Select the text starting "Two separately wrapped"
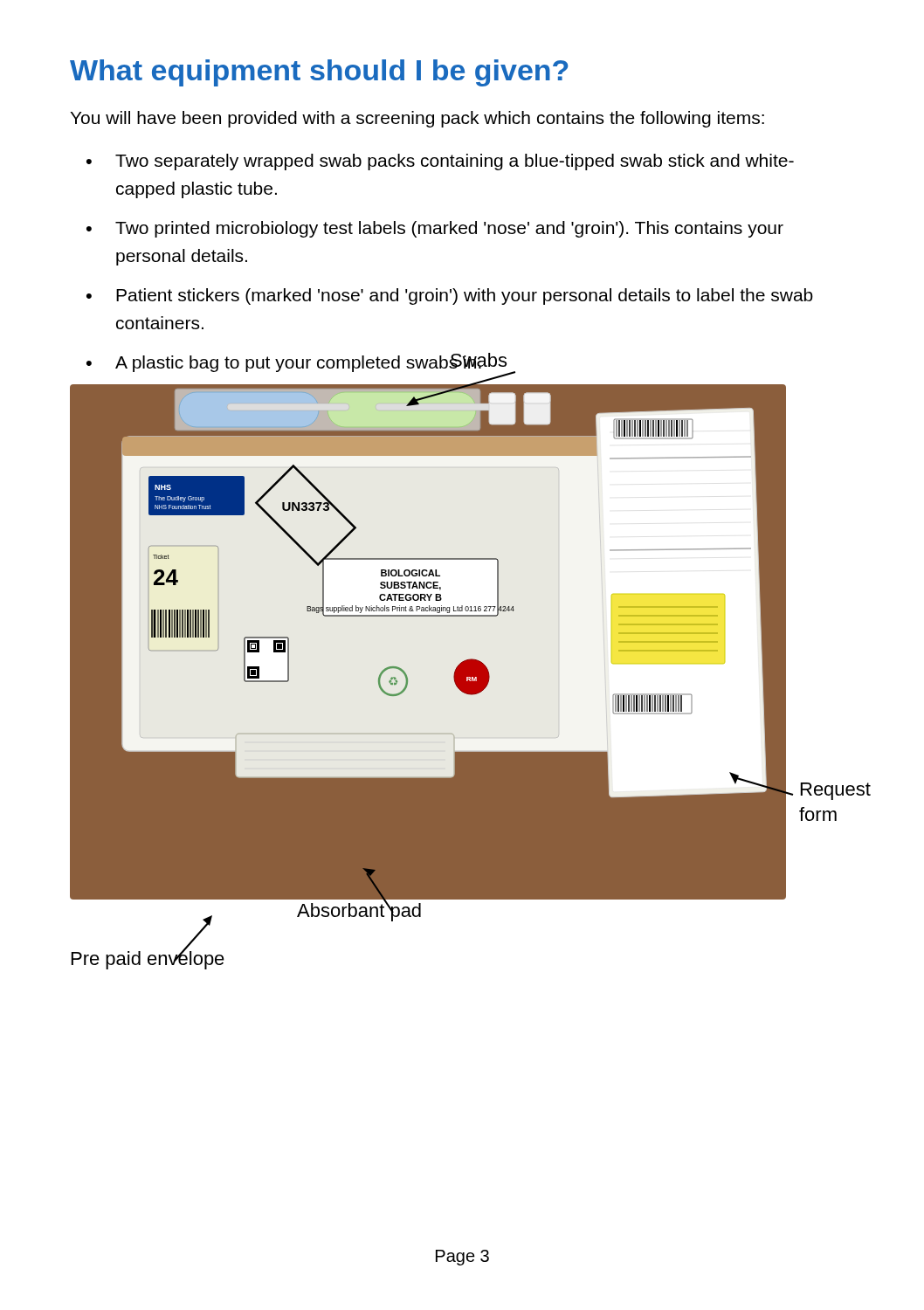Image resolution: width=924 pixels, height=1310 pixels. pyautogui.click(x=455, y=174)
